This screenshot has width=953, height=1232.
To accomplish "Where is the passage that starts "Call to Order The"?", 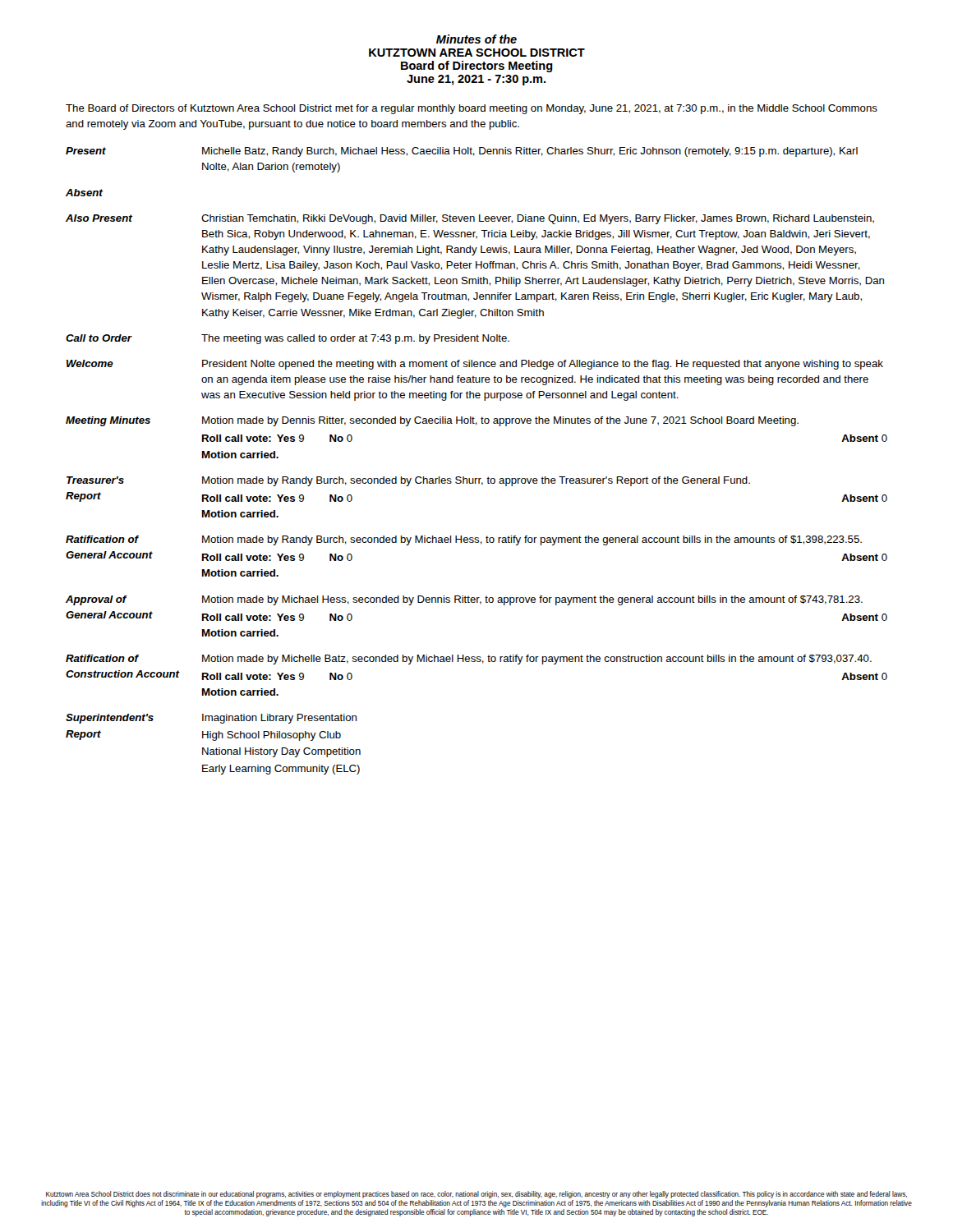I will (x=476, y=338).
